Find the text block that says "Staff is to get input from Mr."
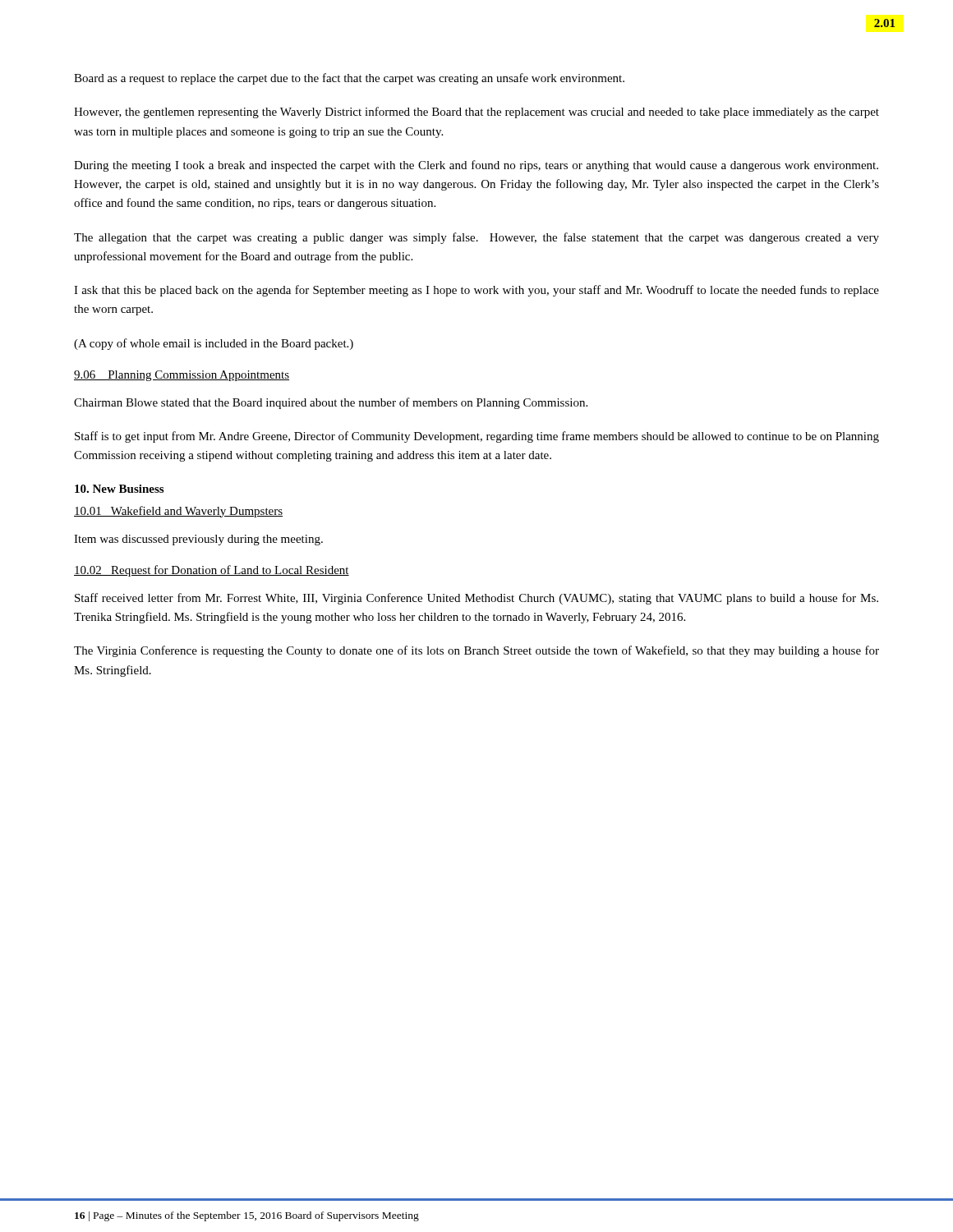This screenshot has width=953, height=1232. [476, 446]
